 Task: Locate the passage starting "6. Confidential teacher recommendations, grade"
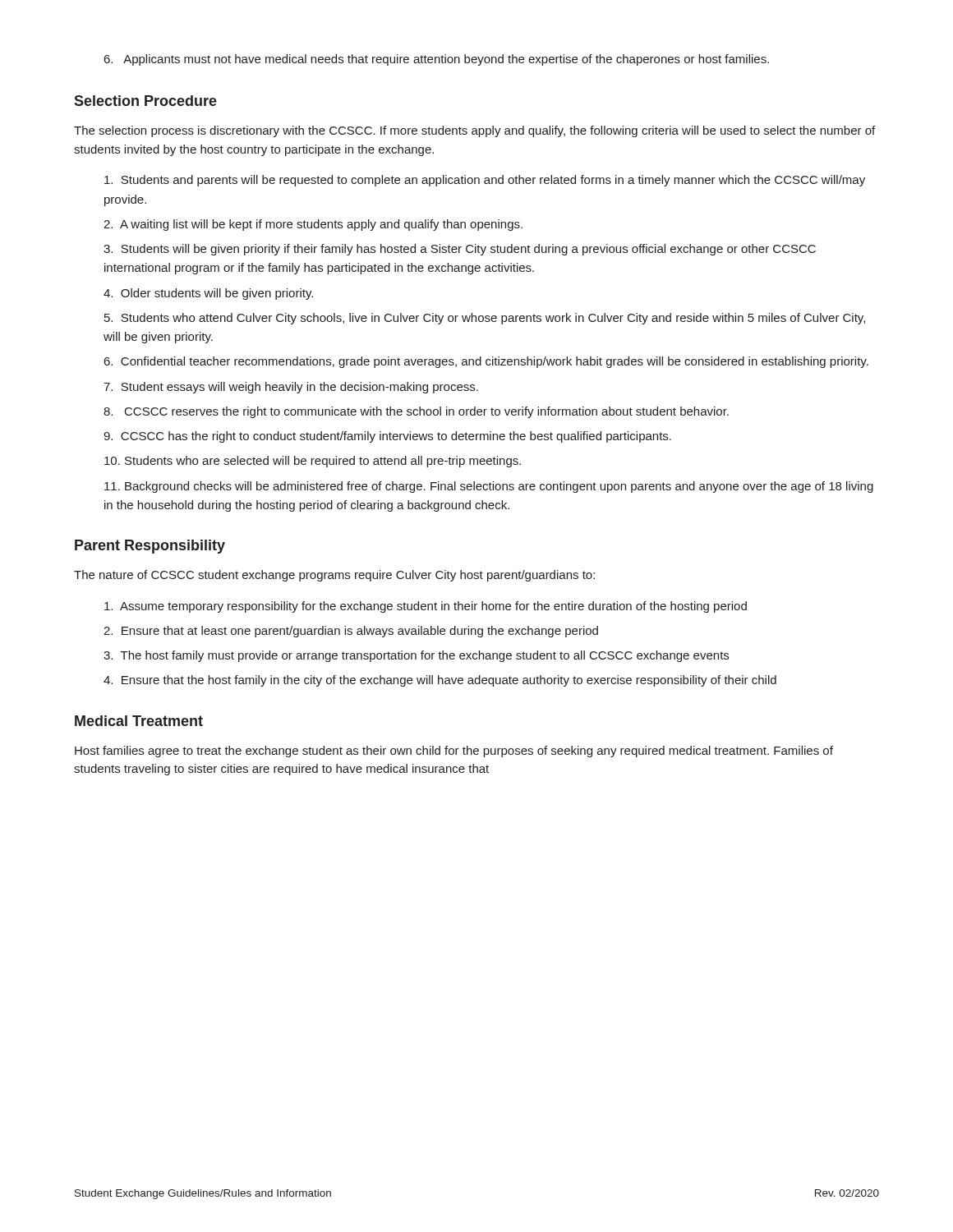pos(486,361)
